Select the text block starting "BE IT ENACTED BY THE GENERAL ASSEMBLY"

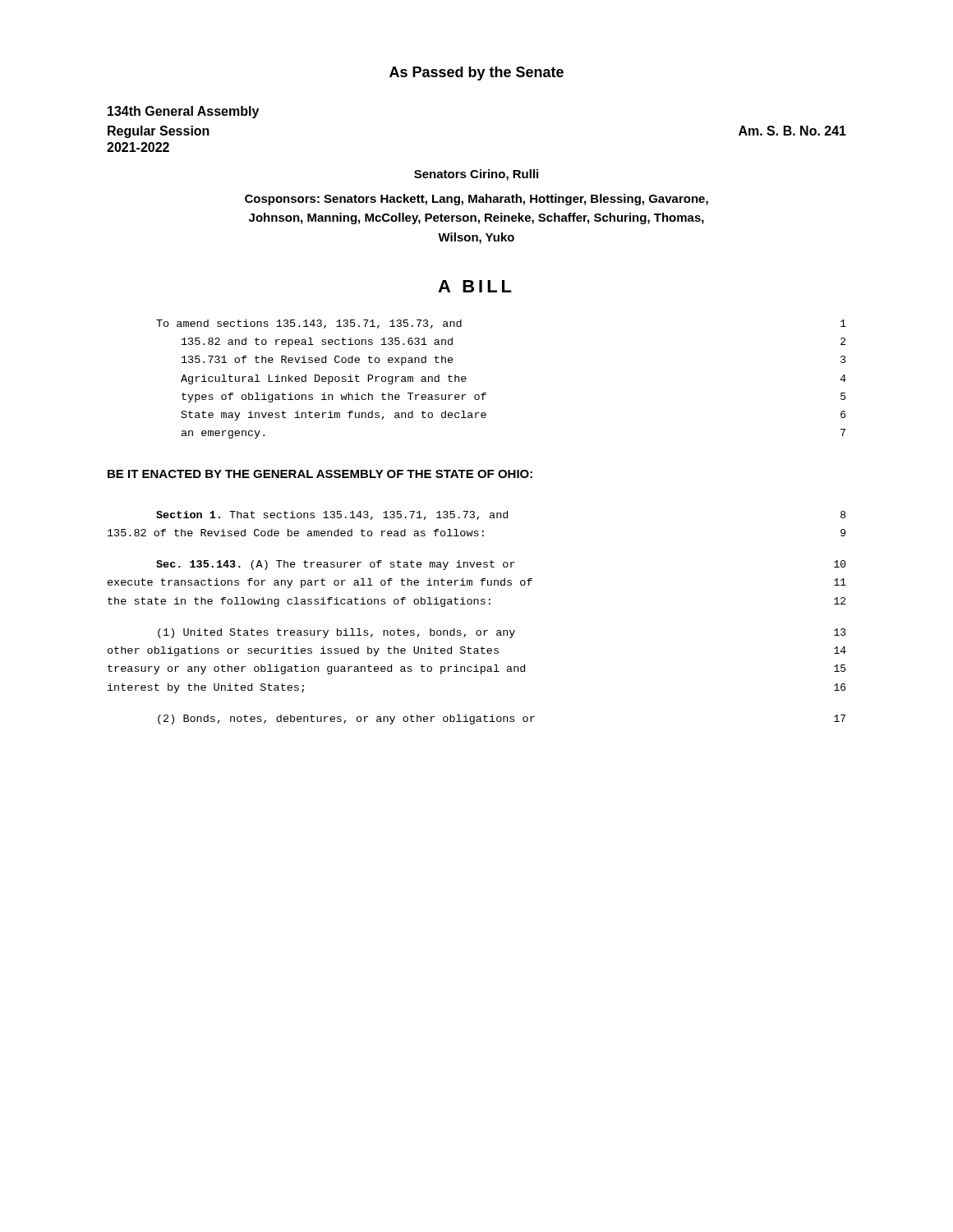(x=320, y=473)
